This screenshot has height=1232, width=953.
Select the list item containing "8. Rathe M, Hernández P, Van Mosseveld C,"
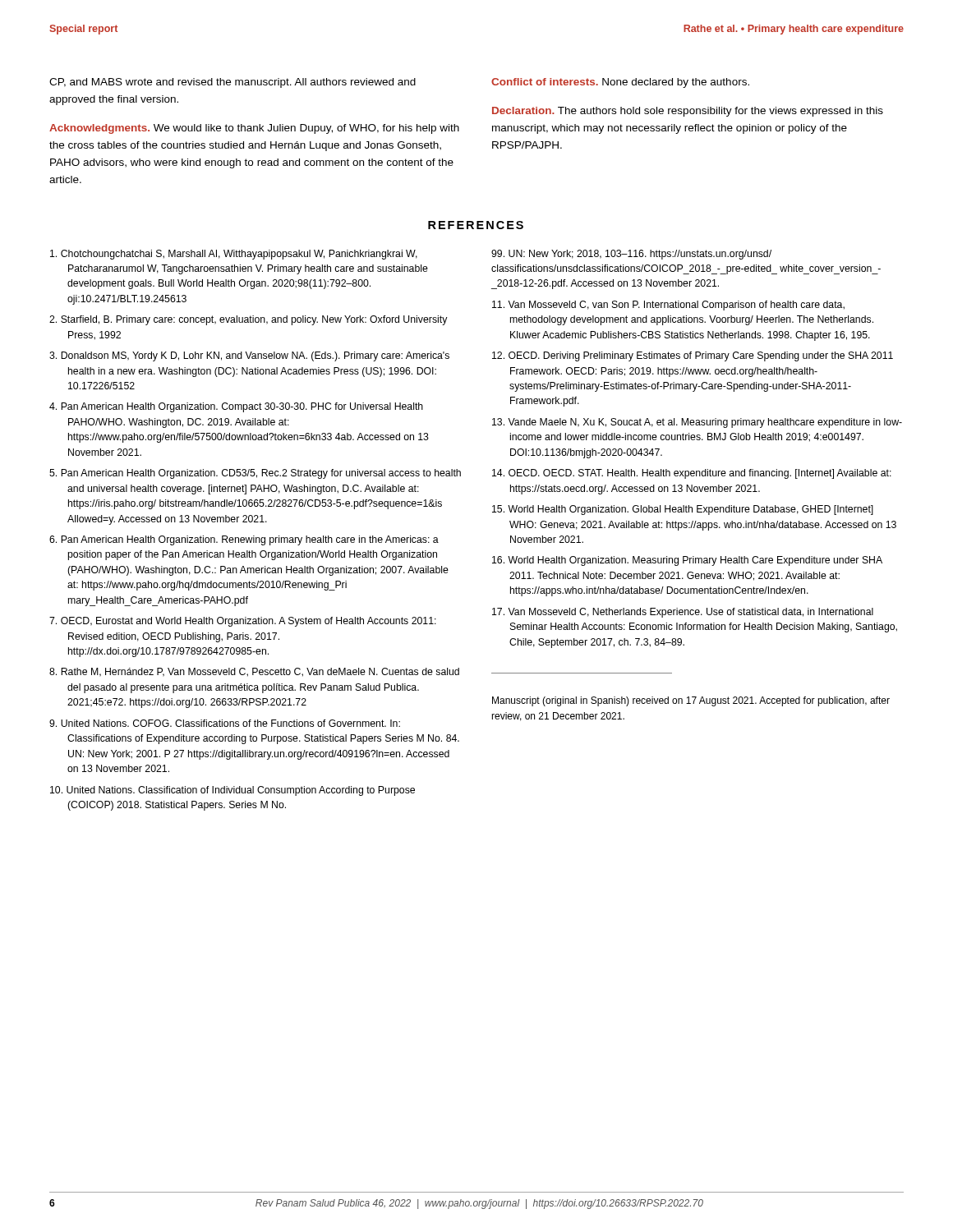[x=255, y=687]
